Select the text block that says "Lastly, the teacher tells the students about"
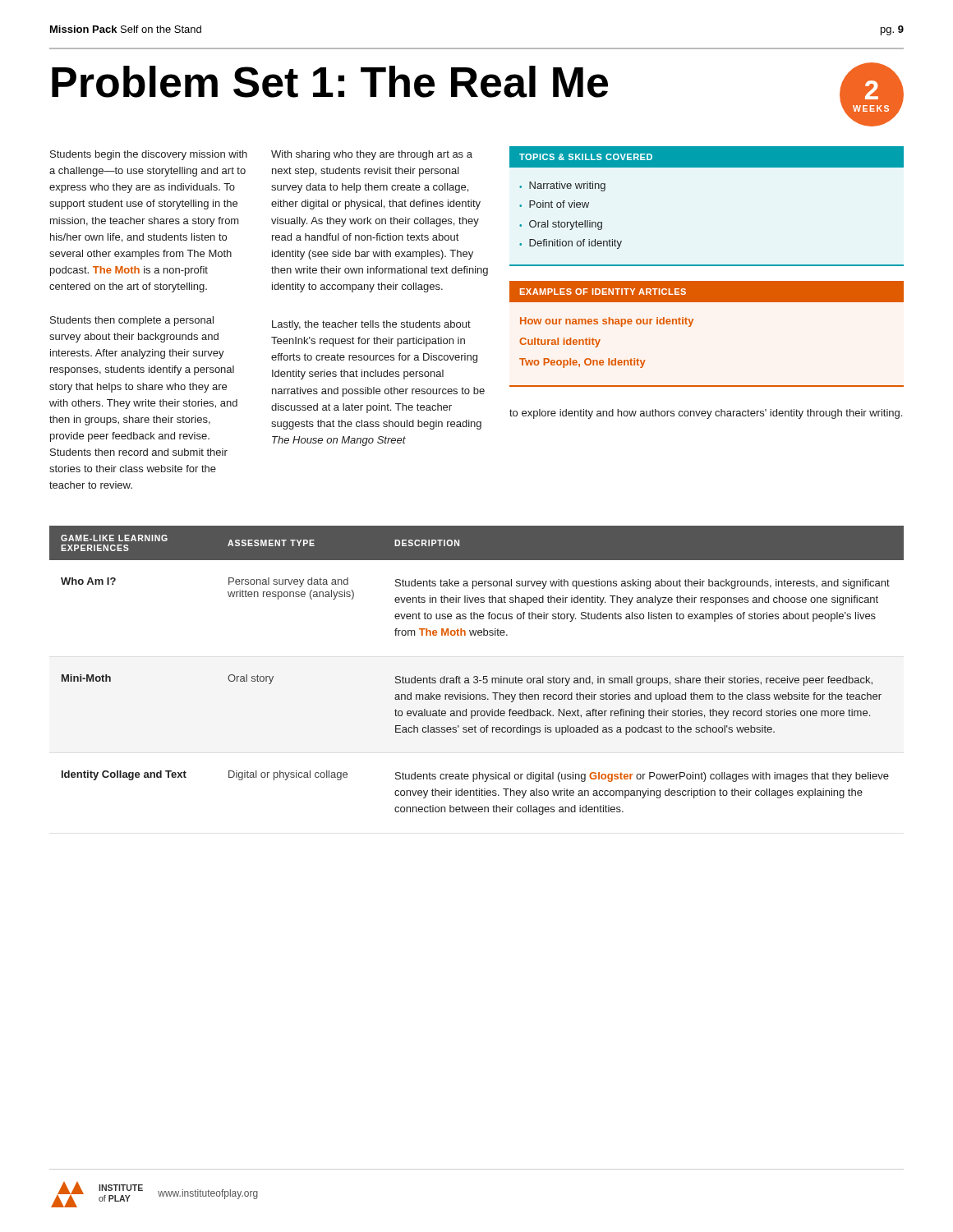953x1232 pixels. click(378, 382)
